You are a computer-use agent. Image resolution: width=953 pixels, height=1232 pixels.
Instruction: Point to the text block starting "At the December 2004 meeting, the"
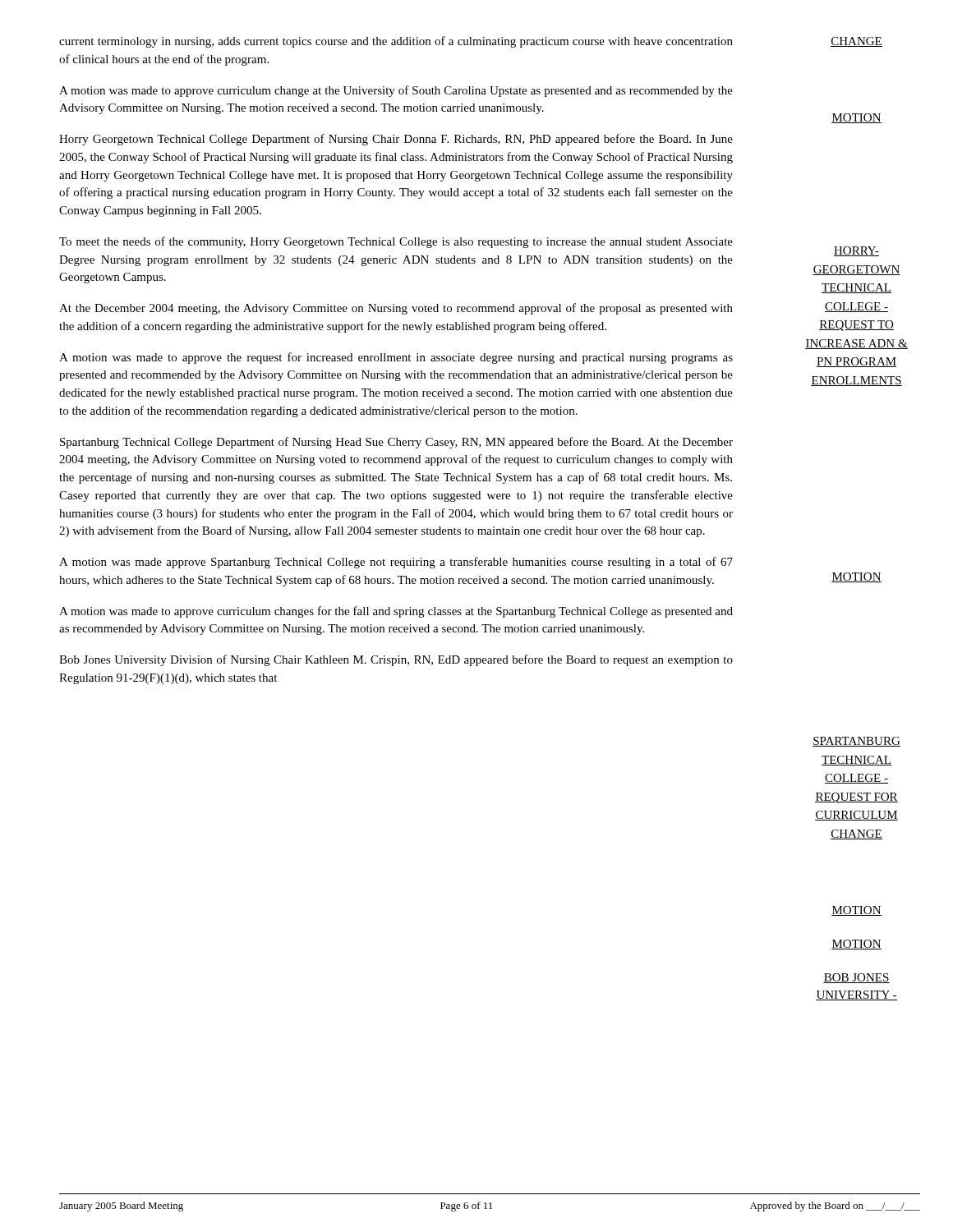(x=396, y=317)
